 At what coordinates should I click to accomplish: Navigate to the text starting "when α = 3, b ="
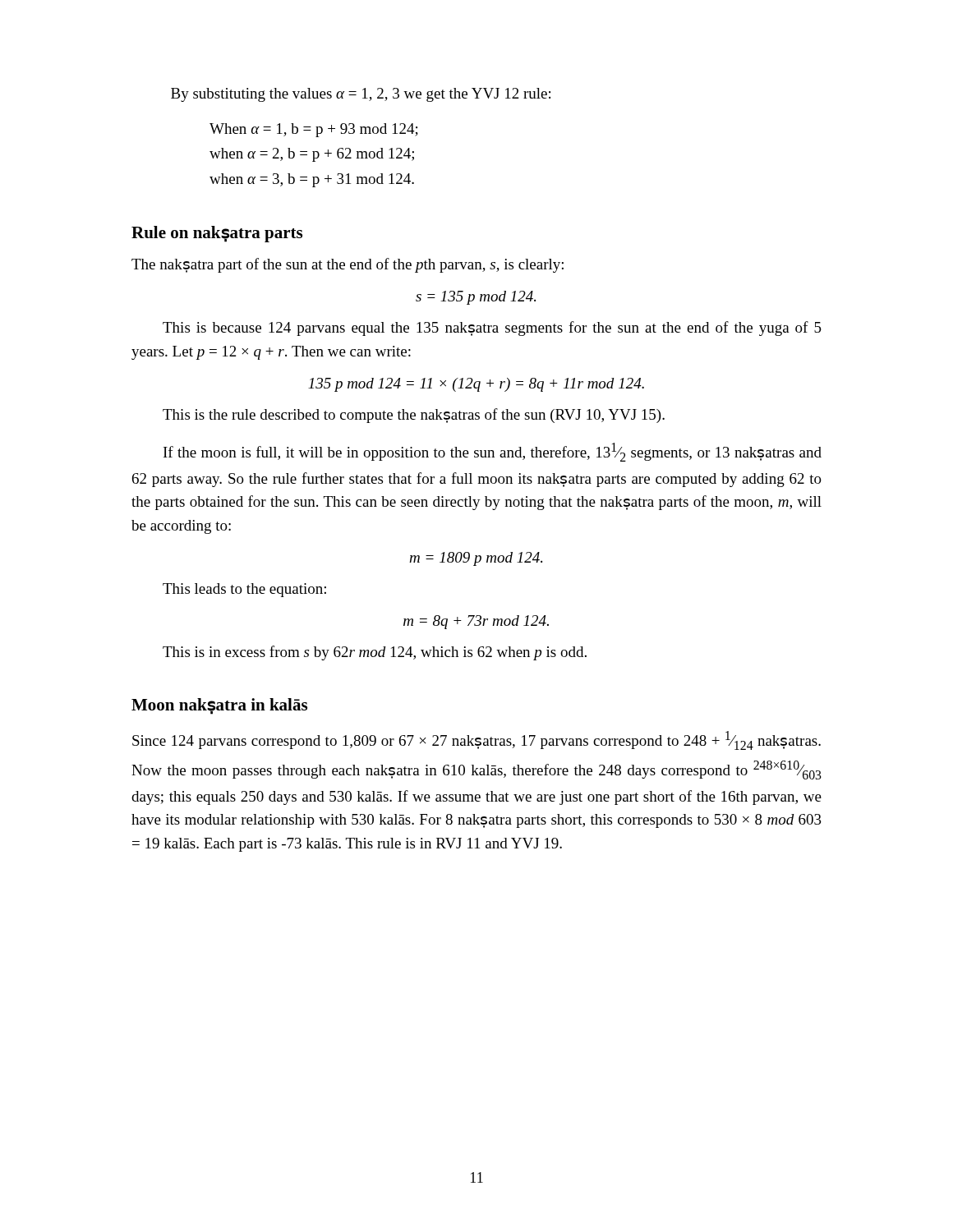click(312, 178)
